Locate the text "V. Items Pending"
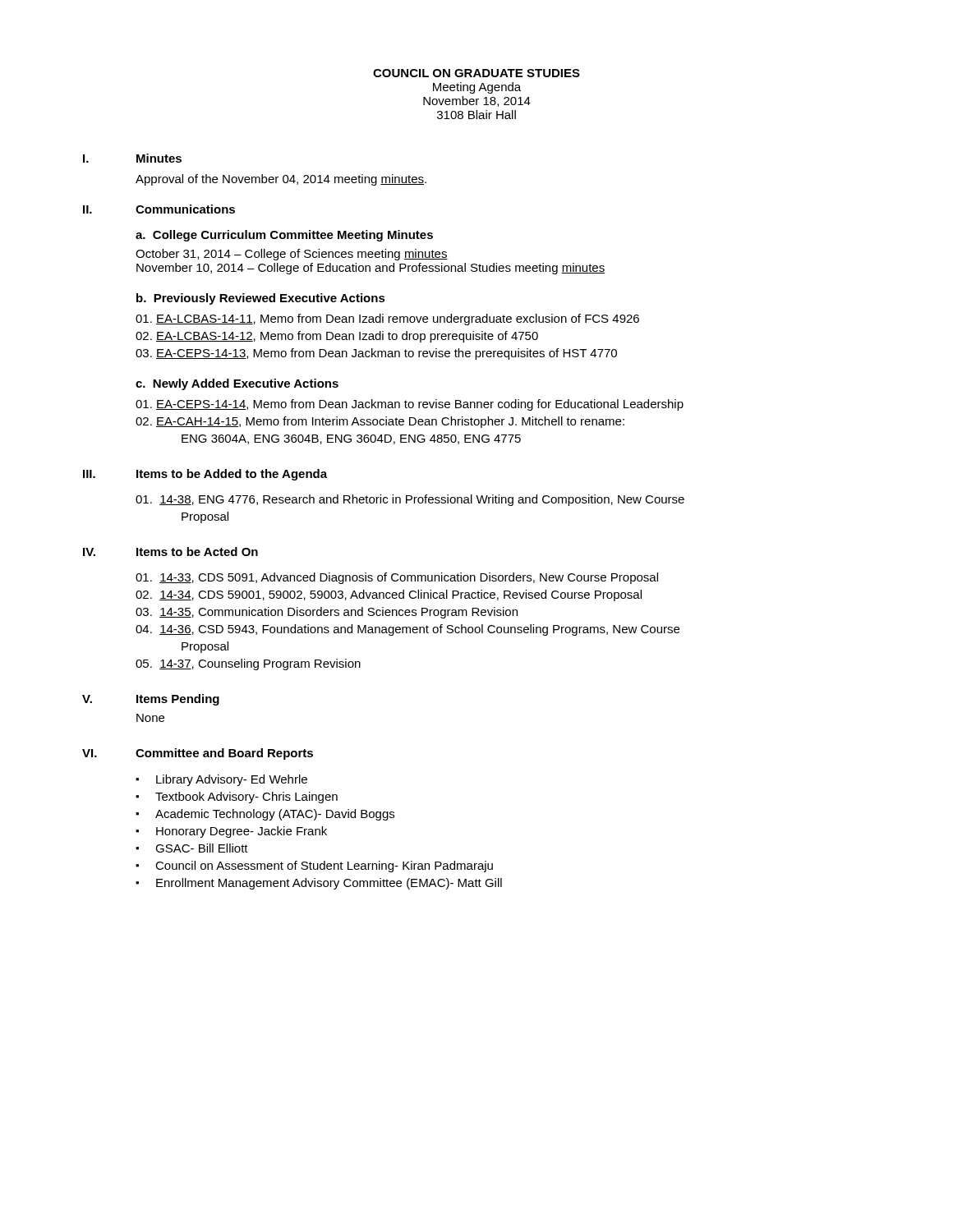This screenshot has height=1232, width=953. click(151, 700)
